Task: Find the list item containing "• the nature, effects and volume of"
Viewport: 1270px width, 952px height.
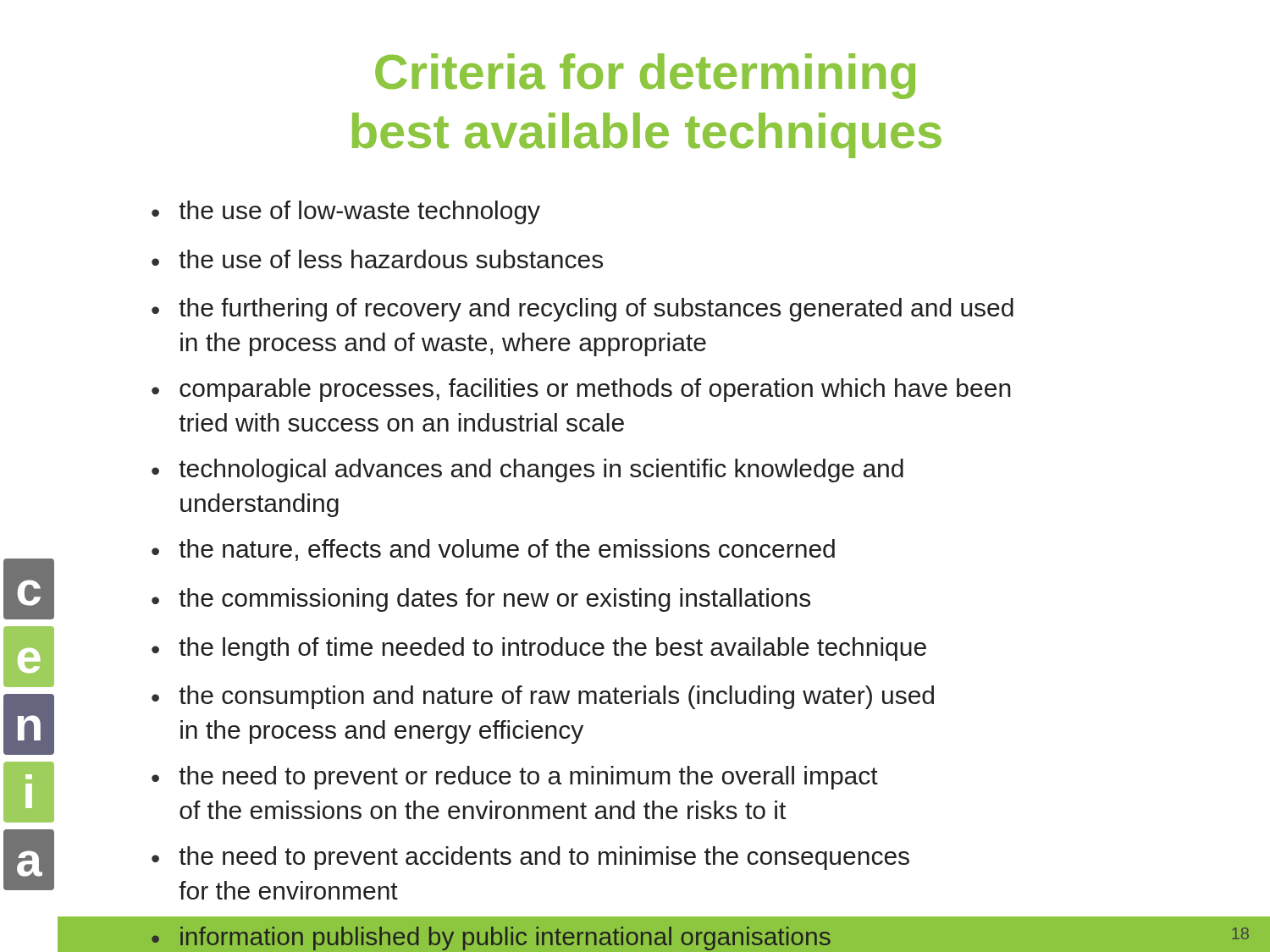Action: (494, 551)
